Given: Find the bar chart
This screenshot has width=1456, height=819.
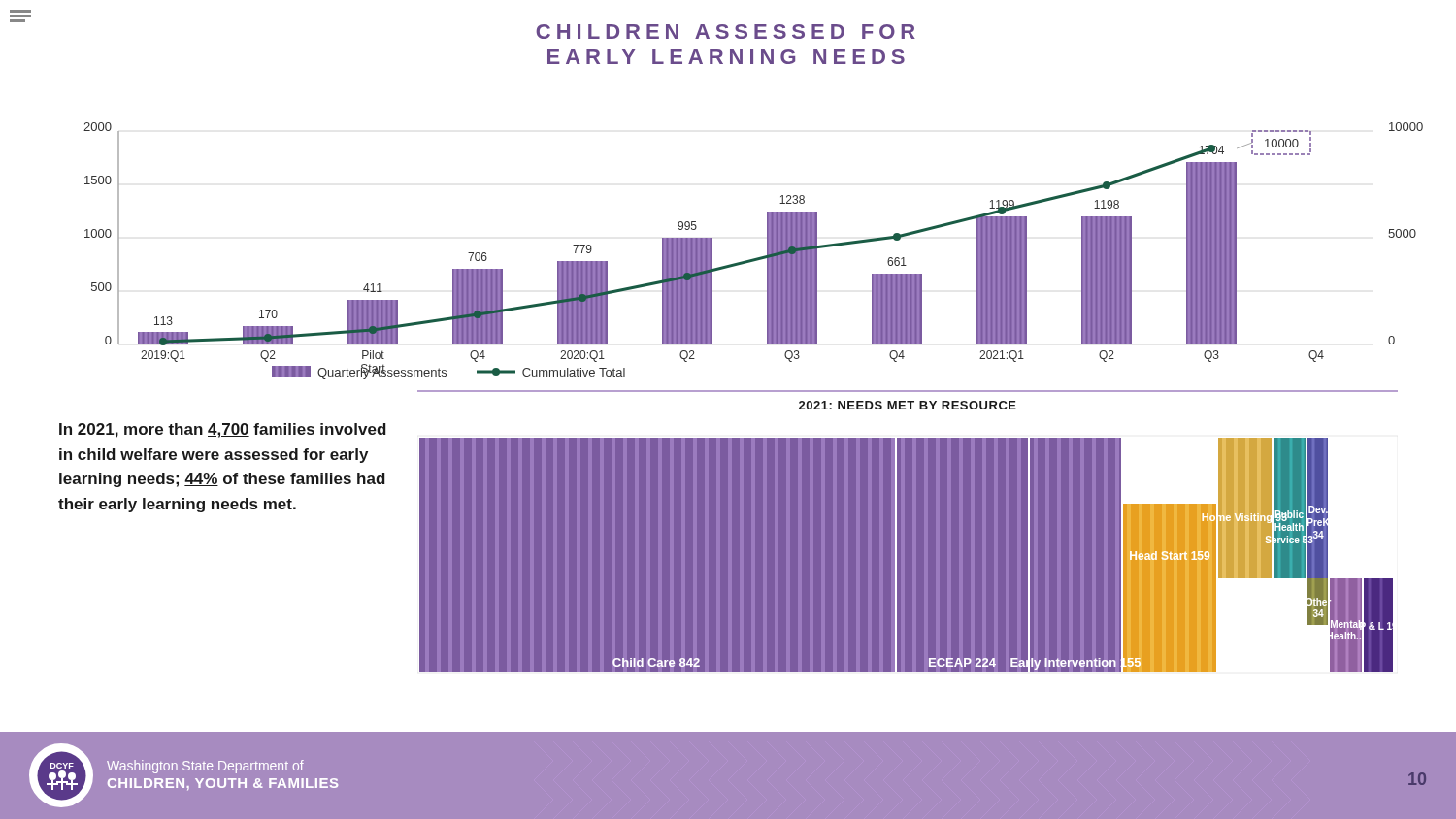Looking at the screenshot, I should 728,213.
